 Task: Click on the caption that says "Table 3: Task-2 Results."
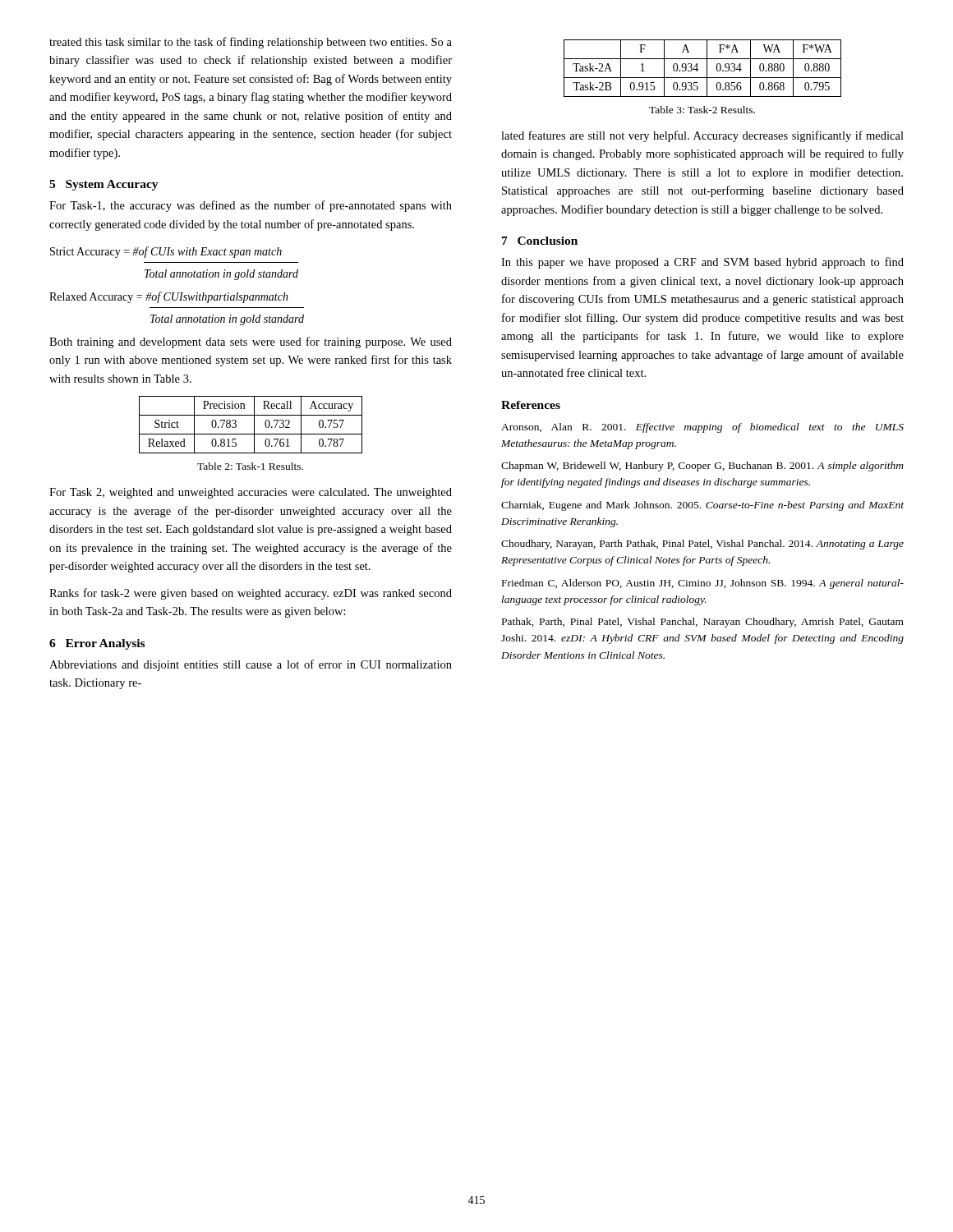[702, 110]
